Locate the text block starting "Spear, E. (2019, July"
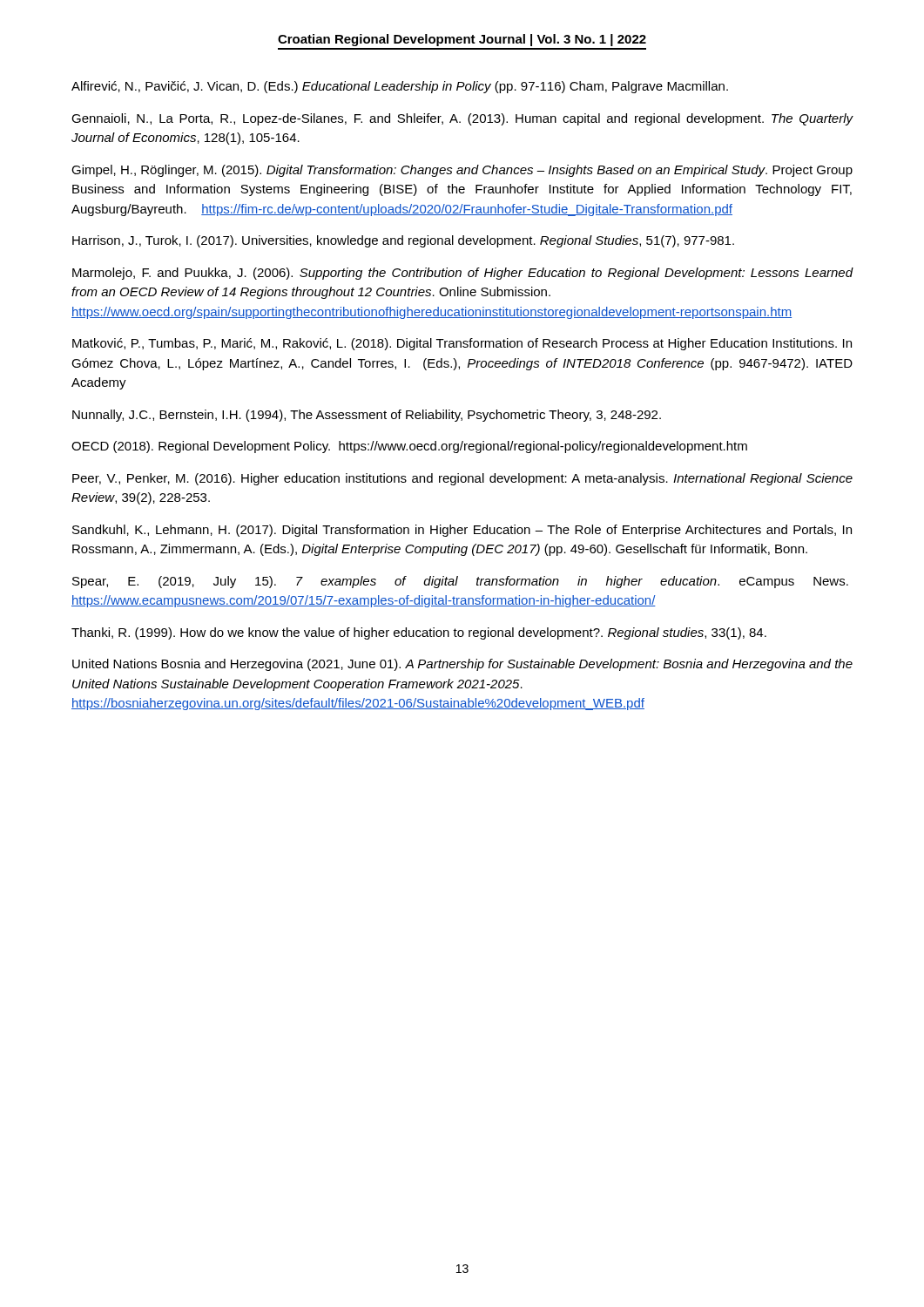 (x=462, y=590)
